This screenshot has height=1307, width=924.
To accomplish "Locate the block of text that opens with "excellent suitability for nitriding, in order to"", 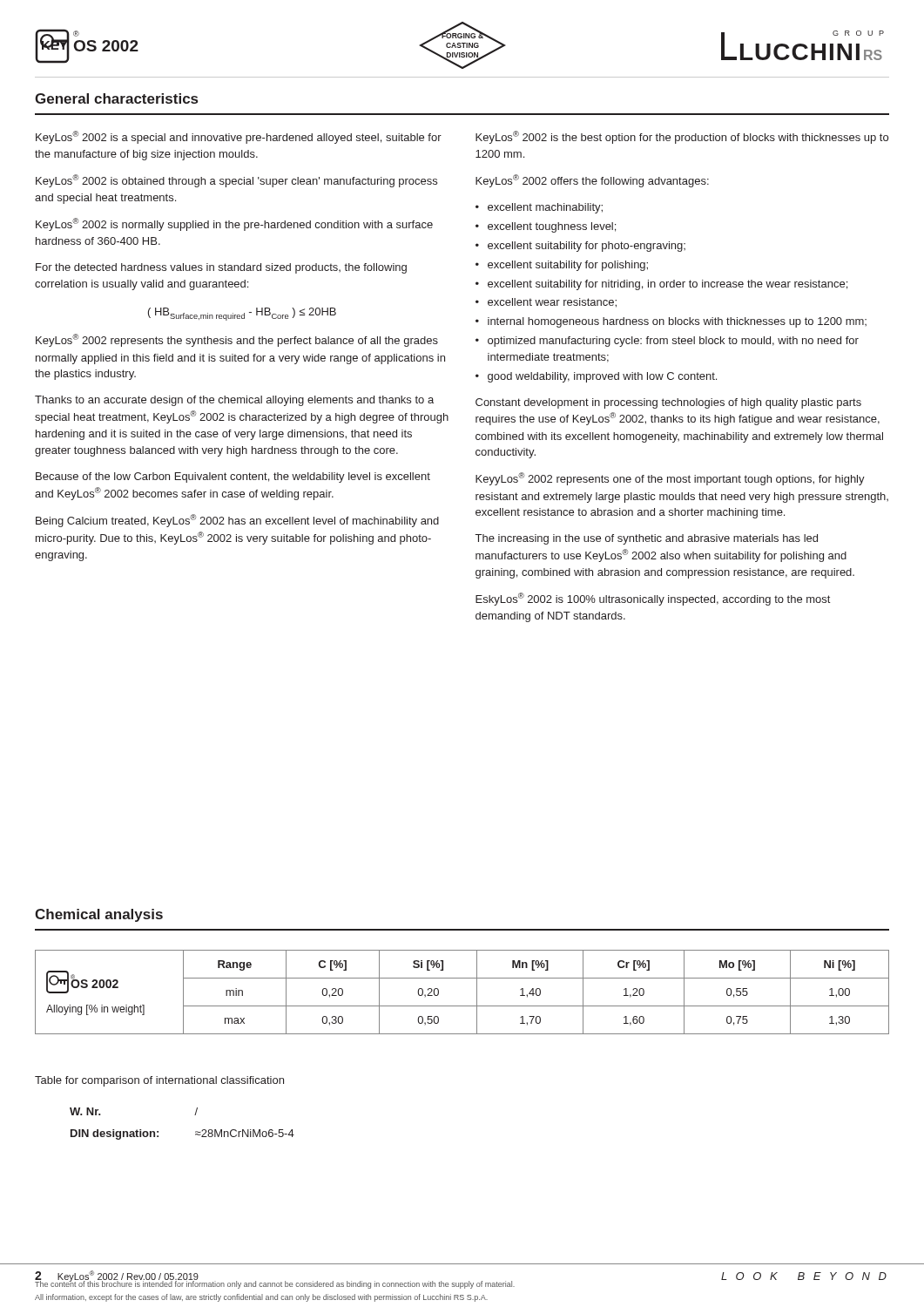I will pos(668,283).
